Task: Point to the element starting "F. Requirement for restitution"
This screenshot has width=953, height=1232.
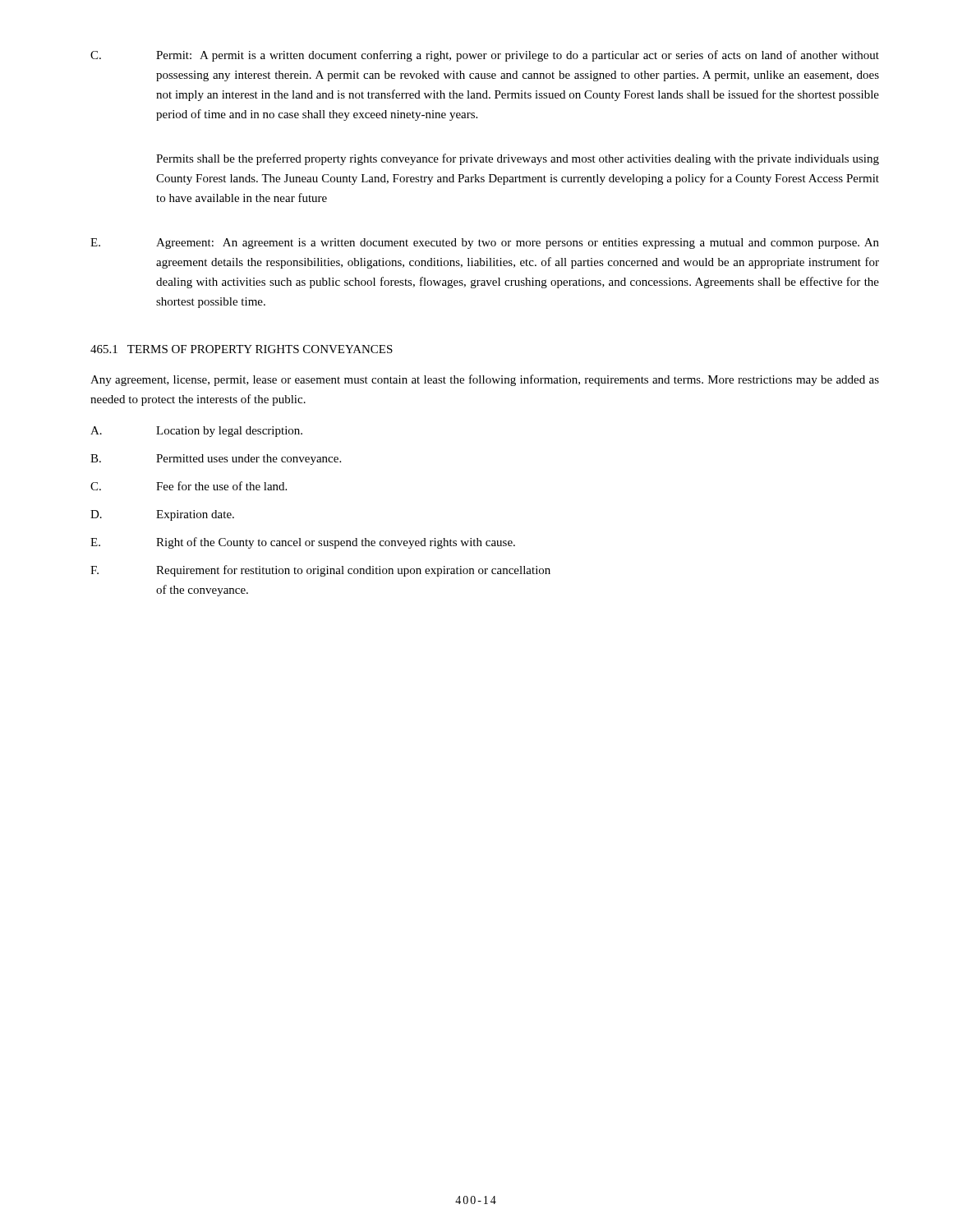Action: [x=485, y=580]
